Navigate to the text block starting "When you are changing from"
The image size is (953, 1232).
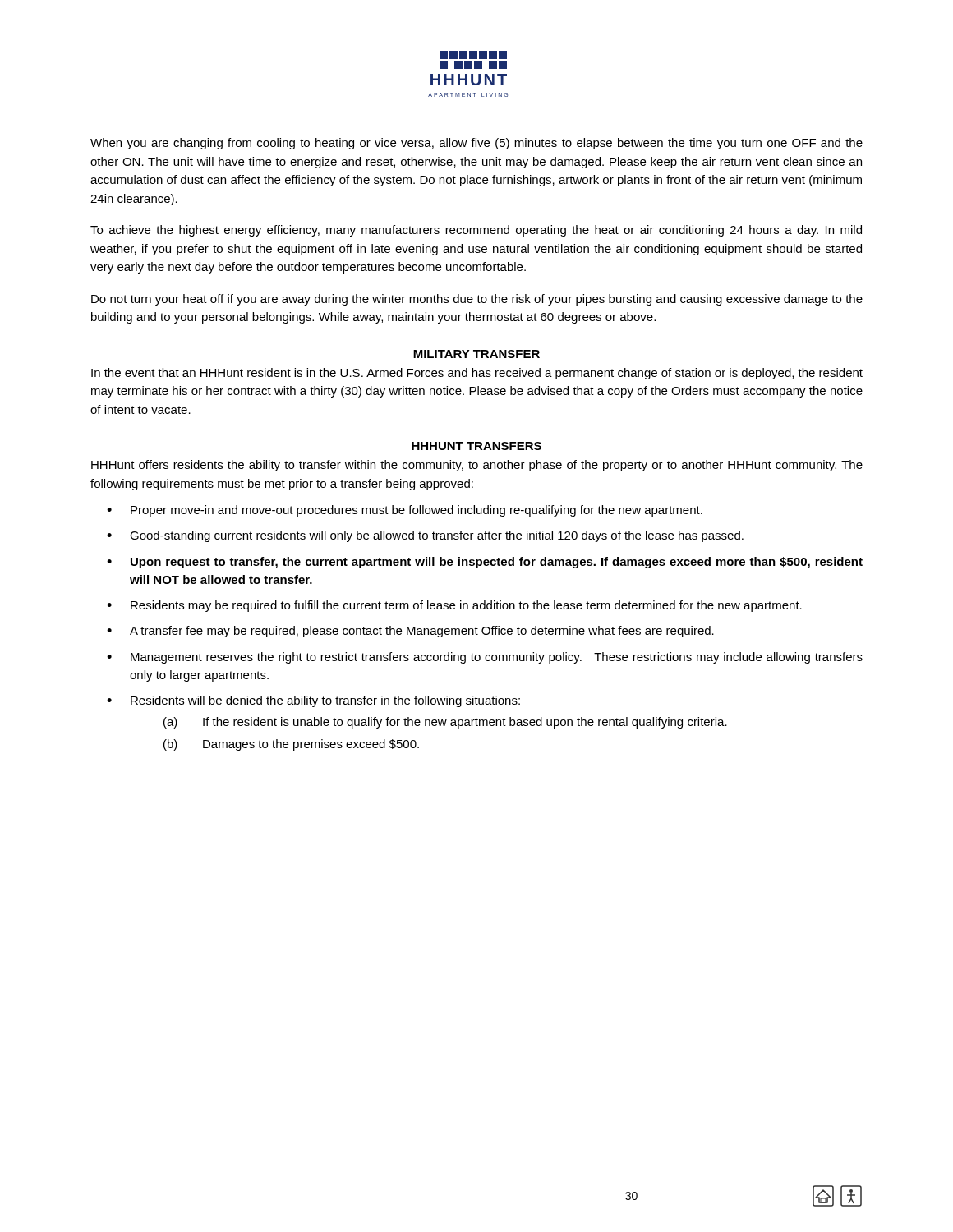(x=476, y=170)
